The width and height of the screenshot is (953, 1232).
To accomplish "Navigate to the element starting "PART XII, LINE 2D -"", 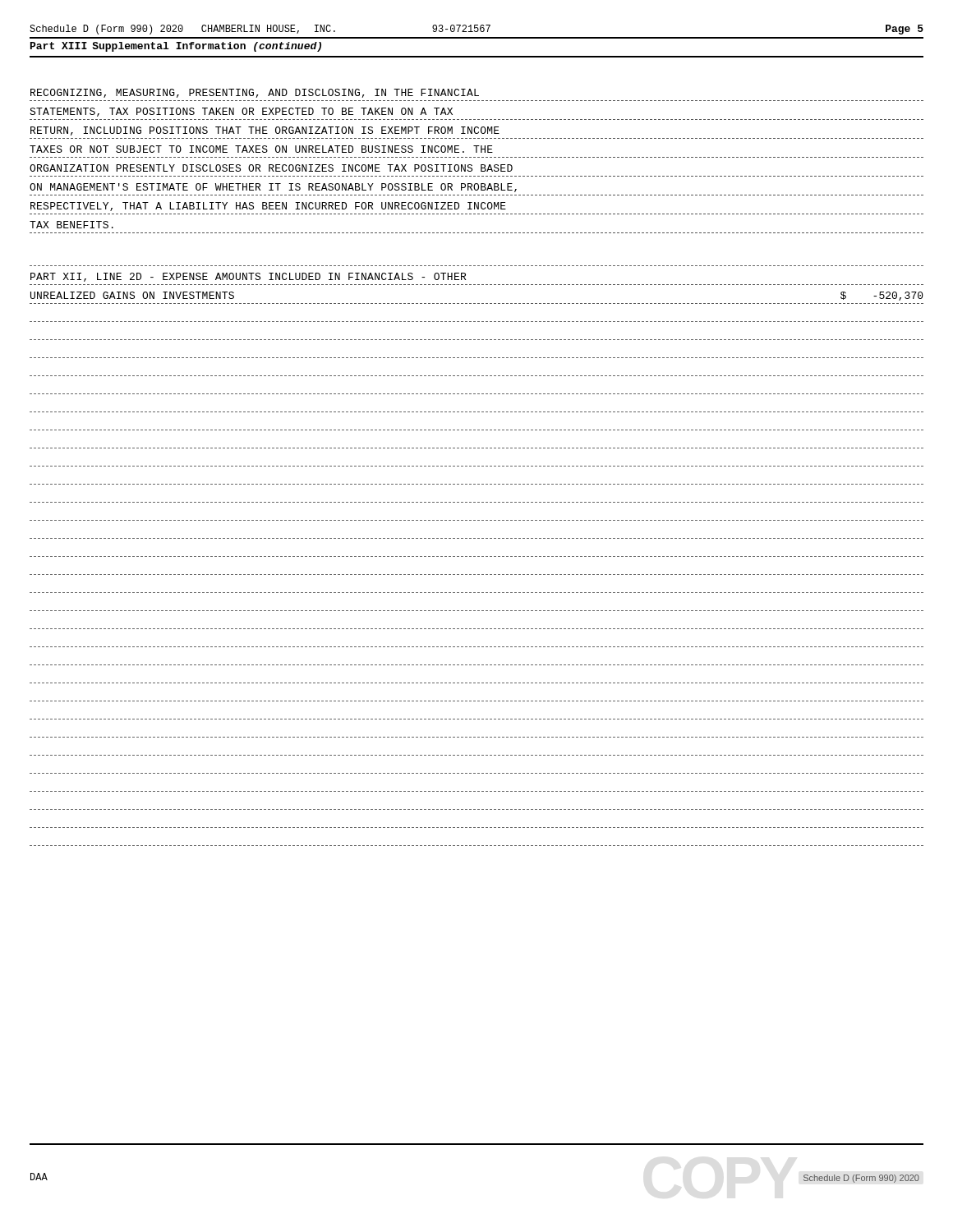I will [x=476, y=285].
